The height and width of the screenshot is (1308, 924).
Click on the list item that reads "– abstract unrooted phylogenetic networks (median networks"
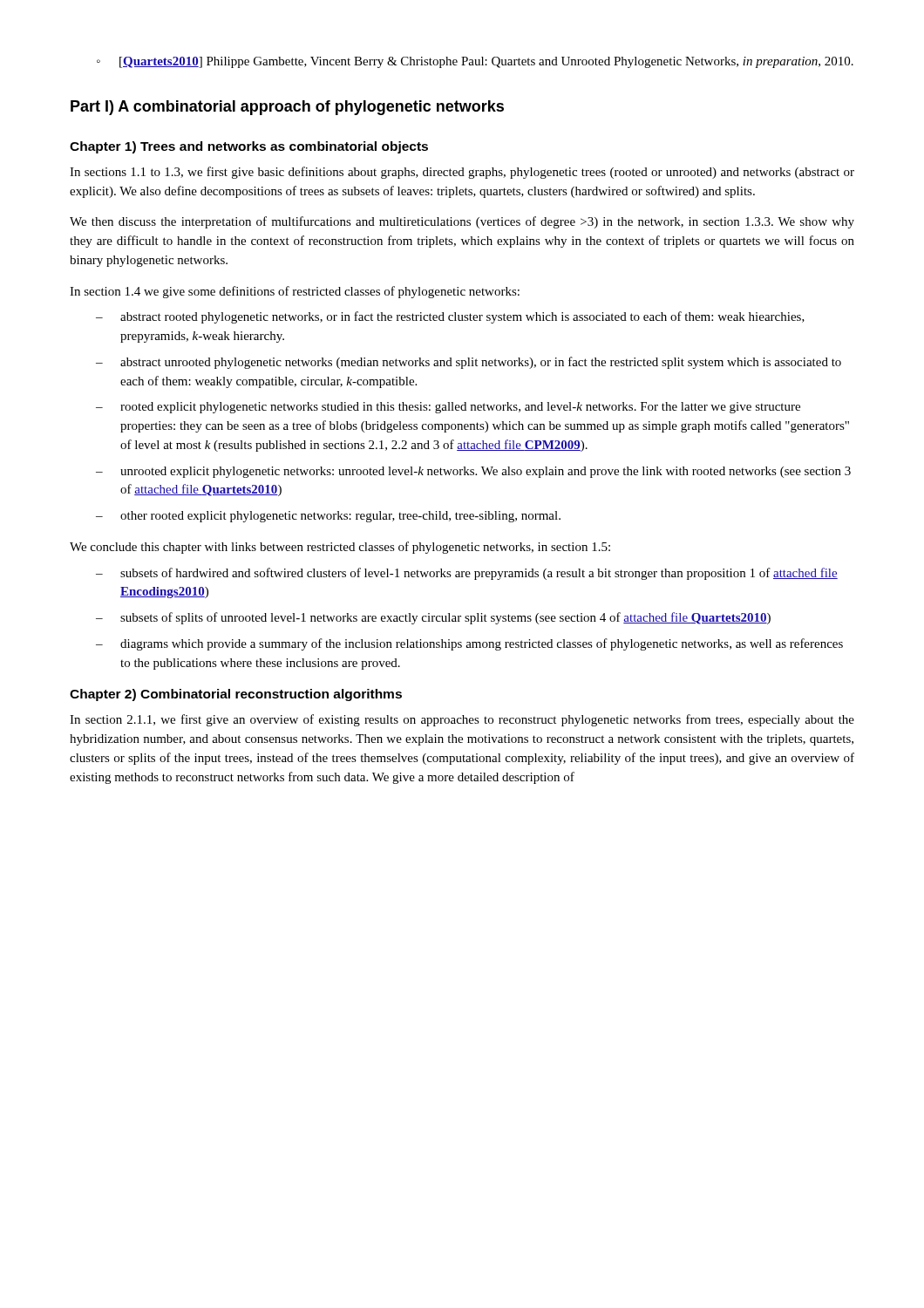click(x=475, y=372)
